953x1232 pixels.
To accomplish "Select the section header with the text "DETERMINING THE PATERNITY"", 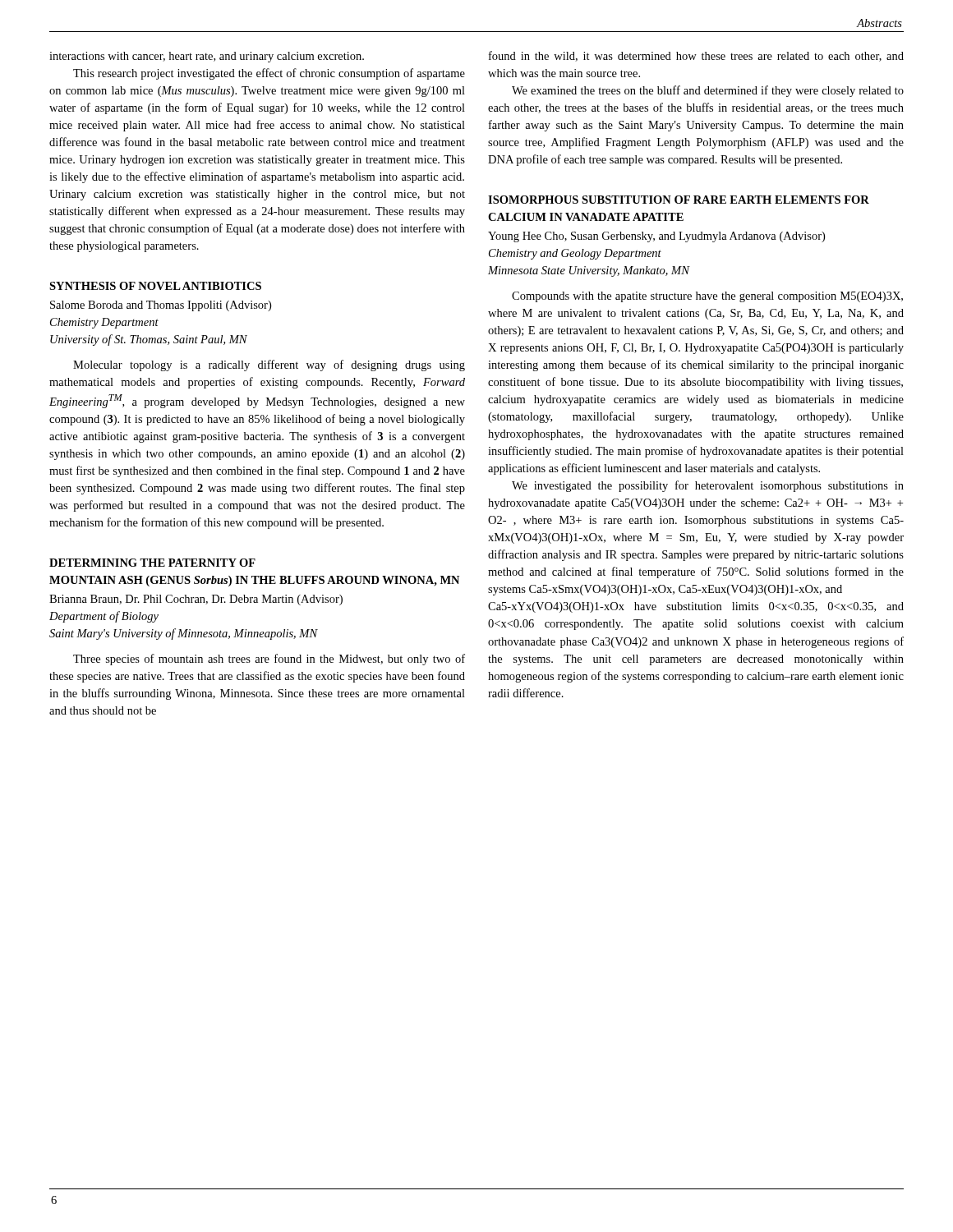I will coord(254,571).
